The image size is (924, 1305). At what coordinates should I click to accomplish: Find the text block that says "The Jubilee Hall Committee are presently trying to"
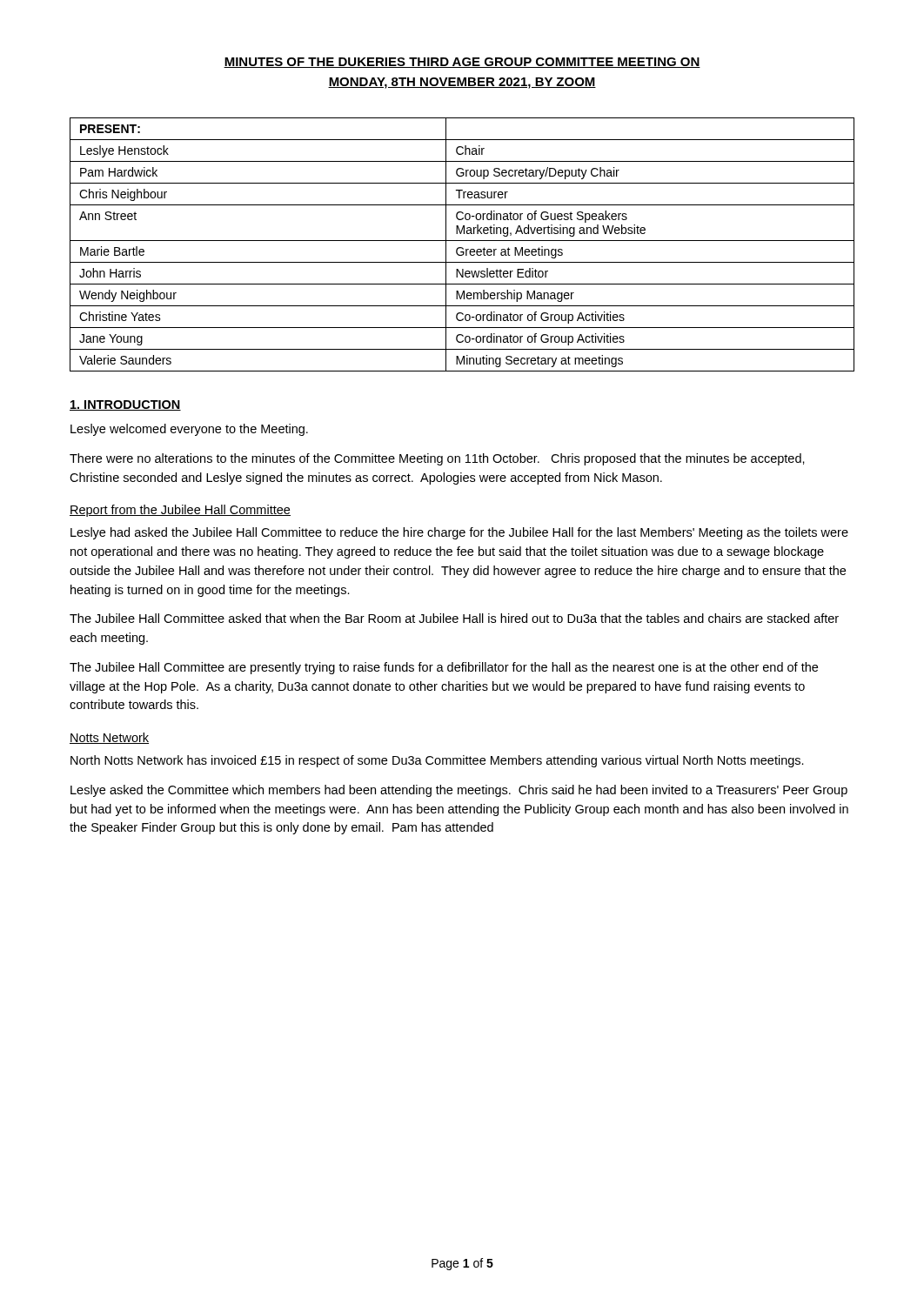(444, 686)
